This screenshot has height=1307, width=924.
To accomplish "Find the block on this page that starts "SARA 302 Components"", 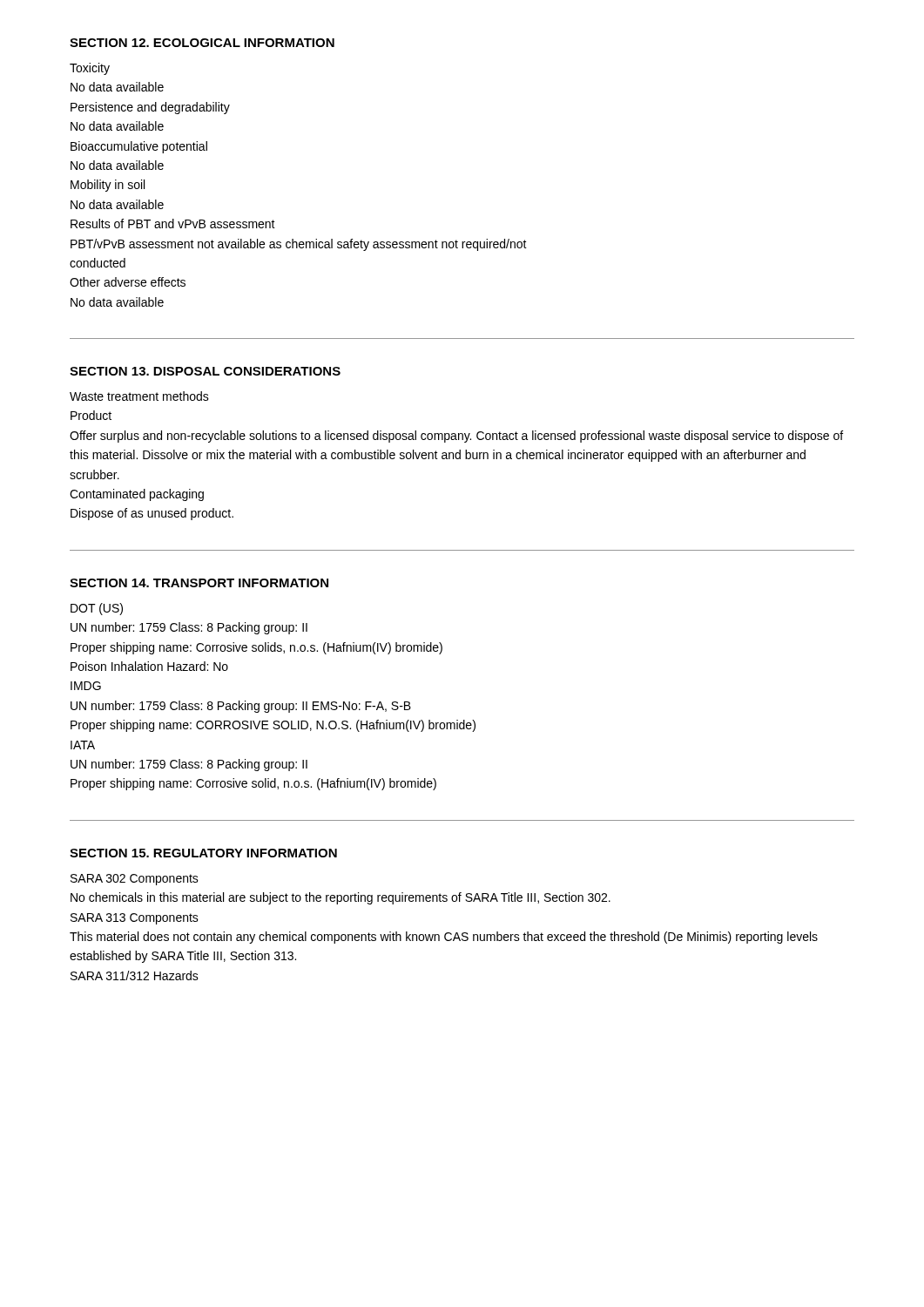I will [444, 927].
